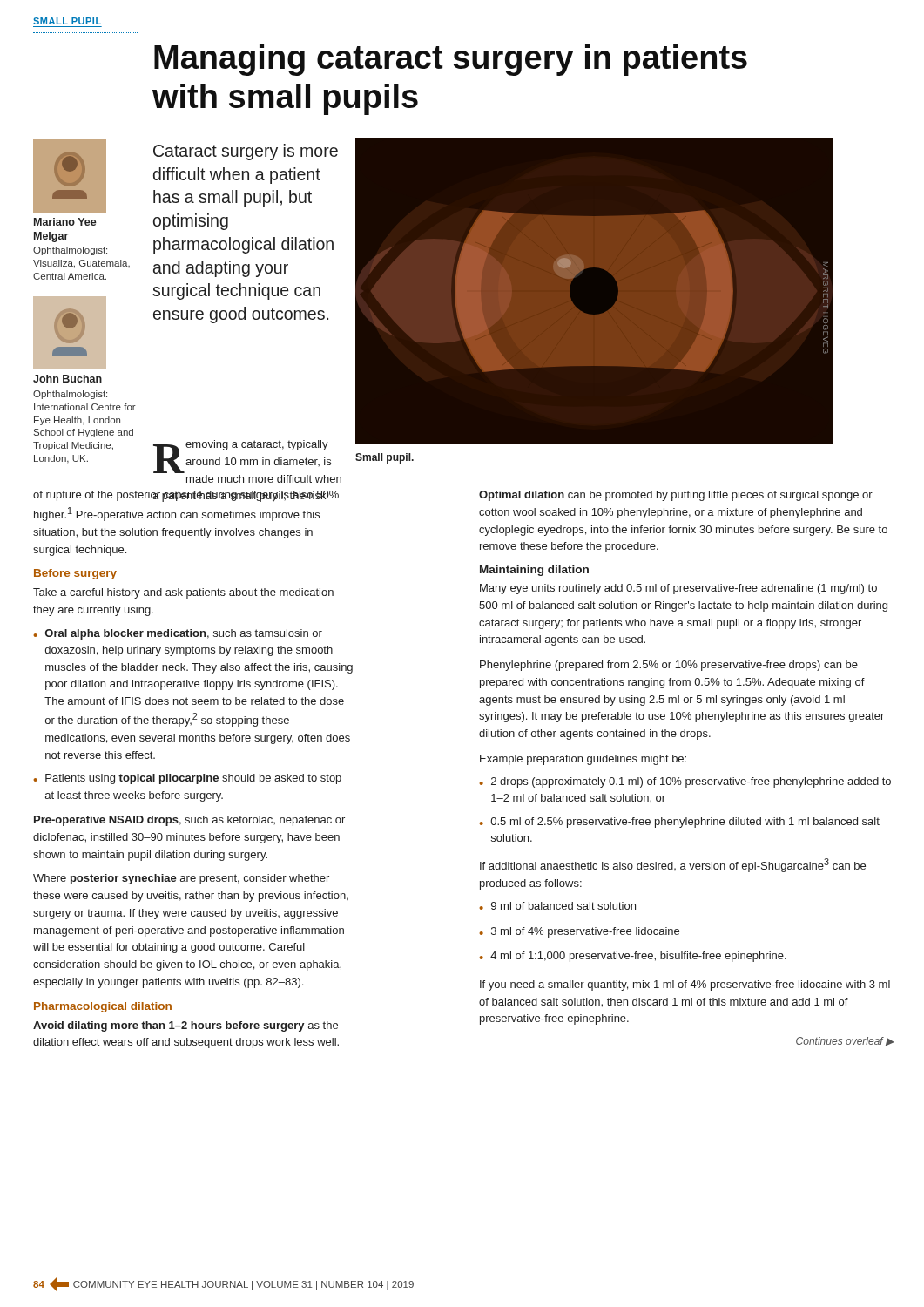Select the element starting "Mariano YeeMelgar Ophthalmologist: Visualiza, Guatemala, Central"
The width and height of the screenshot is (924, 1307).
tap(89, 250)
